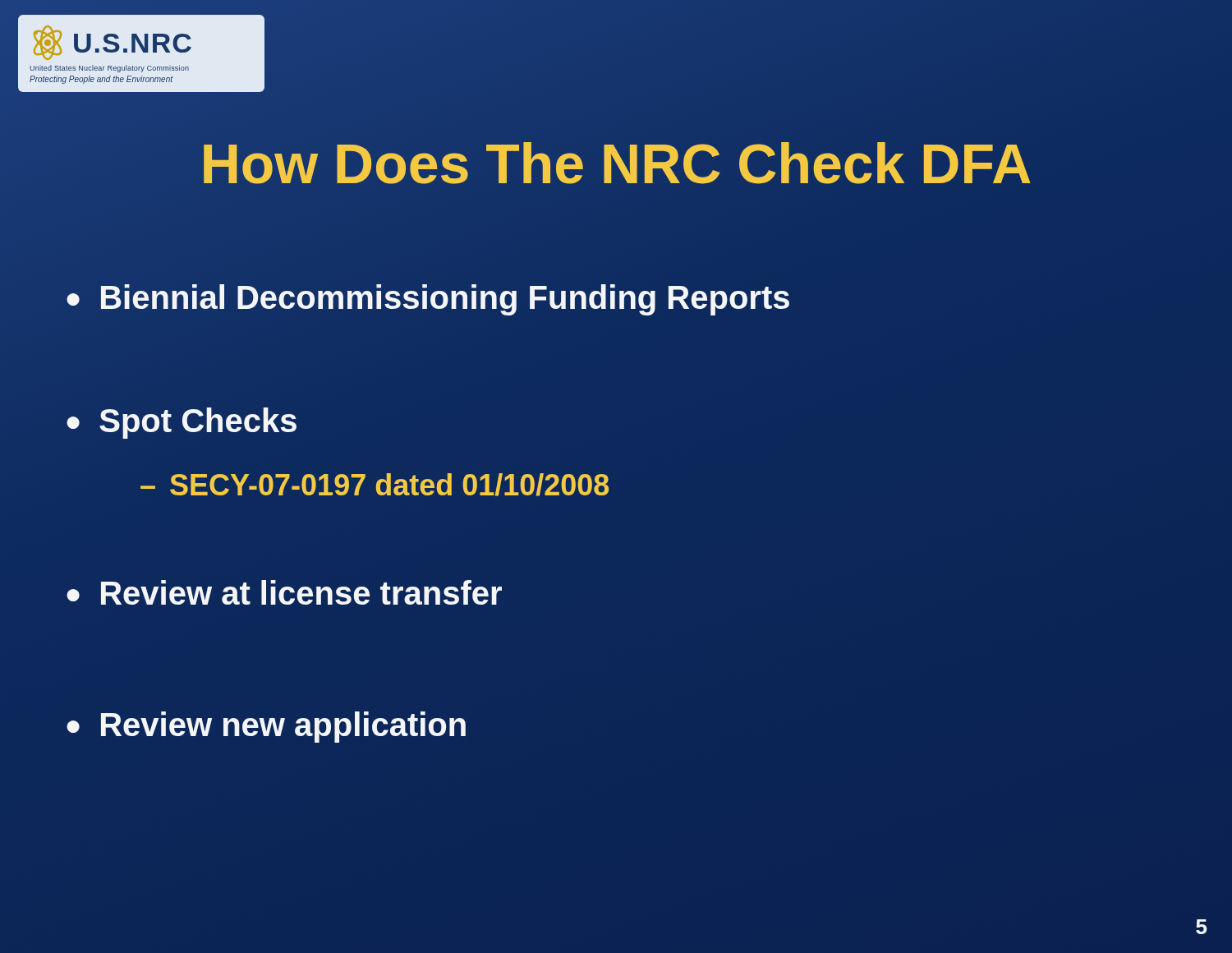Find the title
The image size is (1232, 953).
616,163
